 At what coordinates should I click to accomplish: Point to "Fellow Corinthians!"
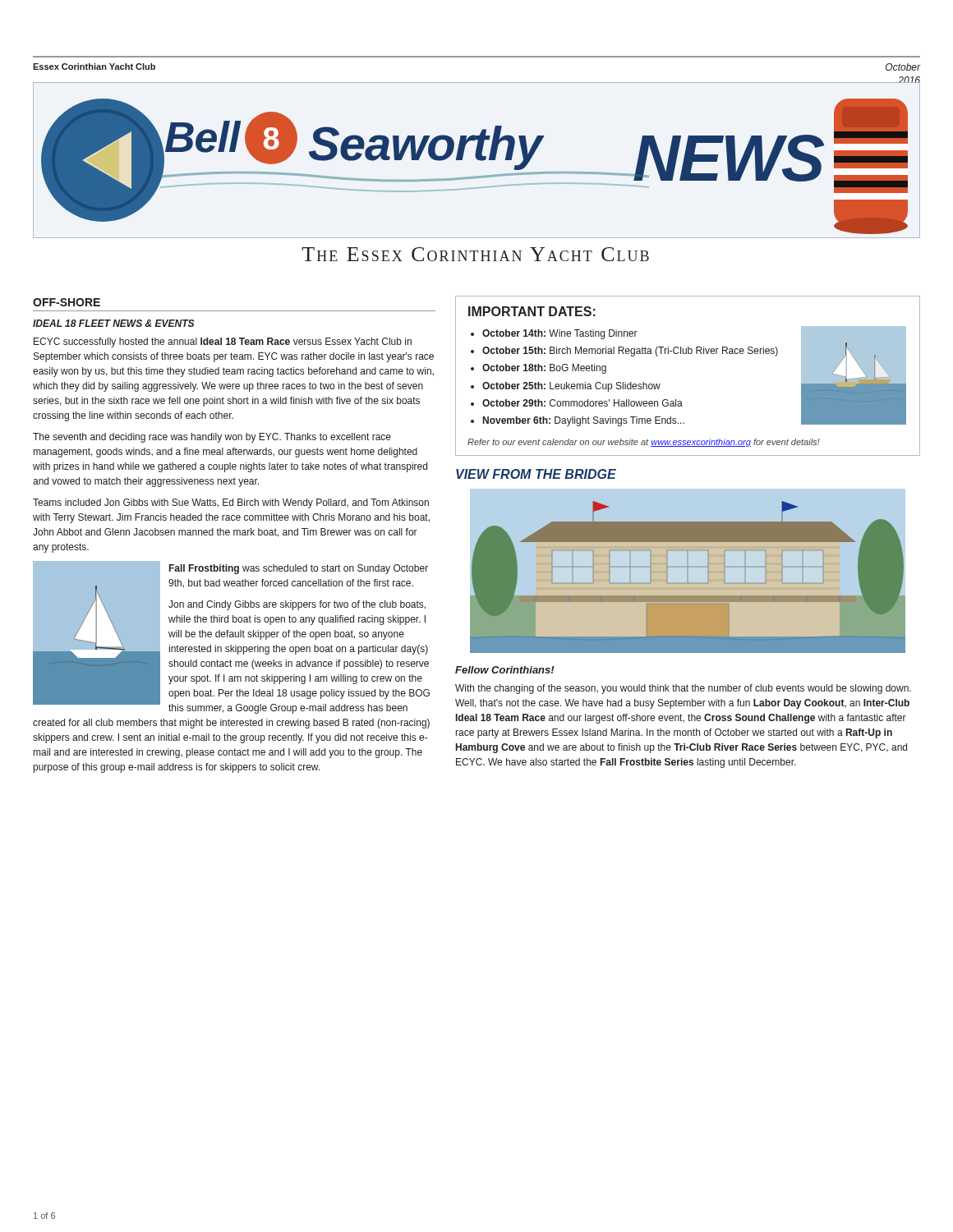tap(505, 670)
